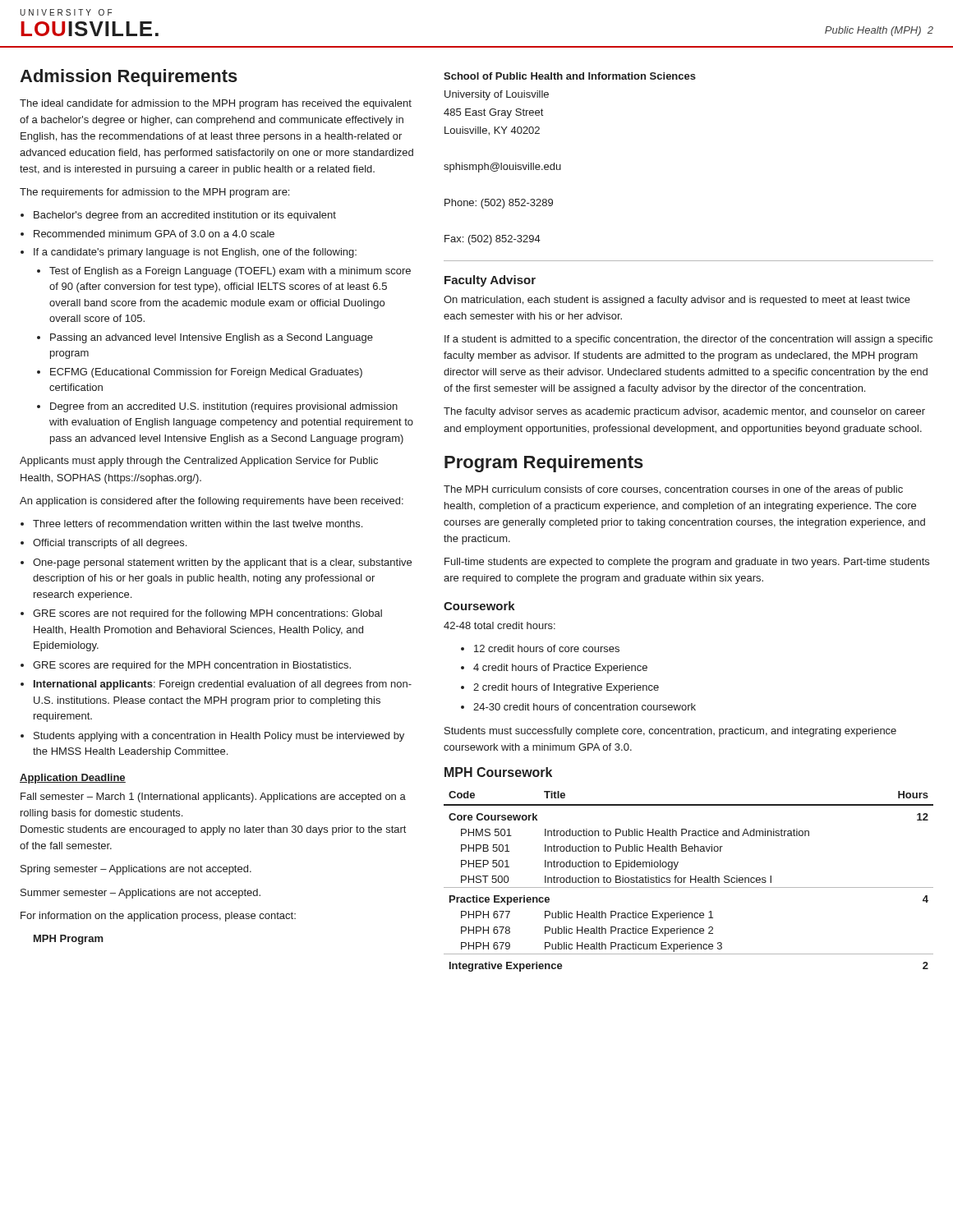Screen dimensions: 1232x953
Task: Select the text that reads "42-48 total credit hours:"
Action: coord(500,625)
